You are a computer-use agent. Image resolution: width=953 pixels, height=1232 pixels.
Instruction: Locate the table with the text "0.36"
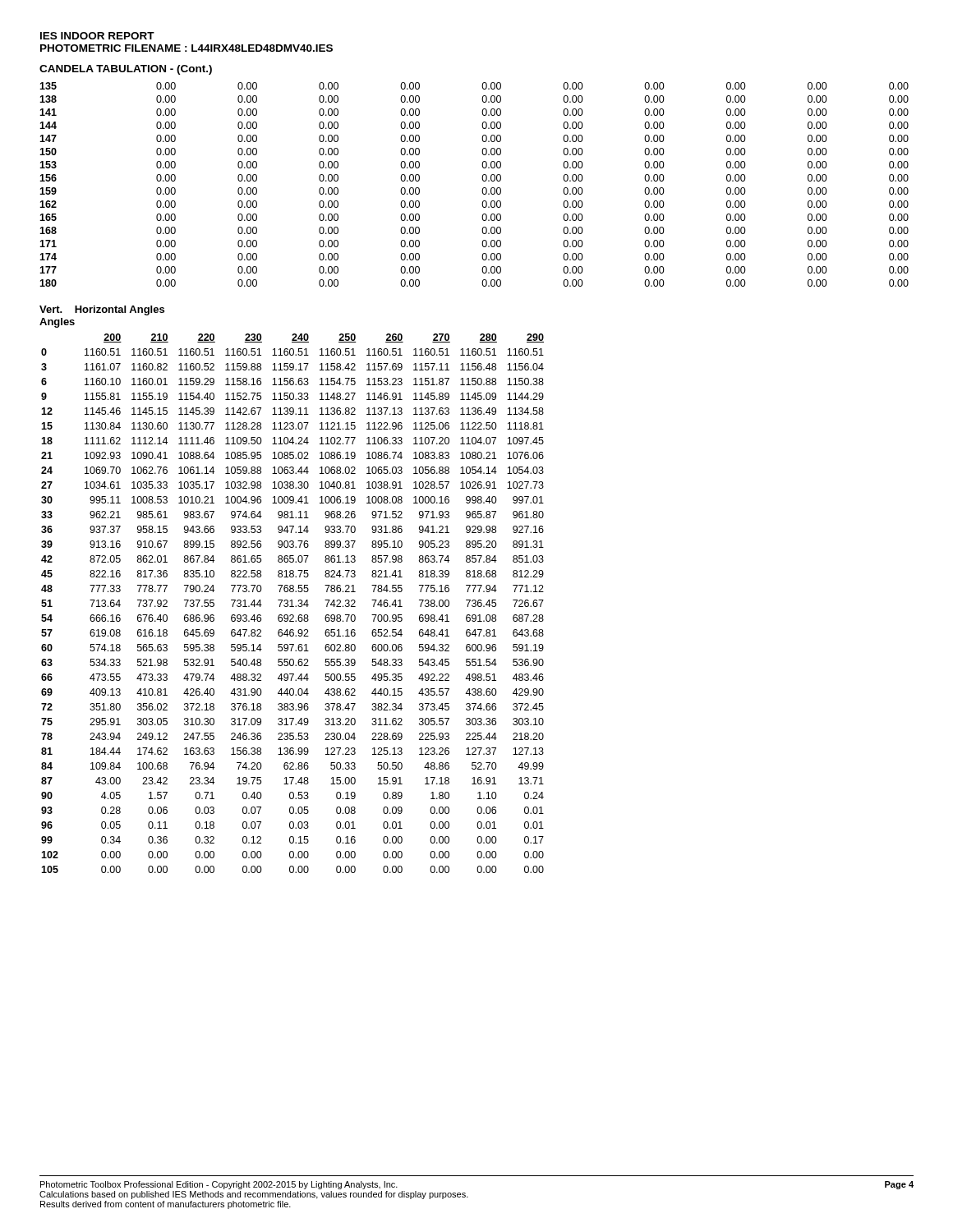[x=476, y=604]
